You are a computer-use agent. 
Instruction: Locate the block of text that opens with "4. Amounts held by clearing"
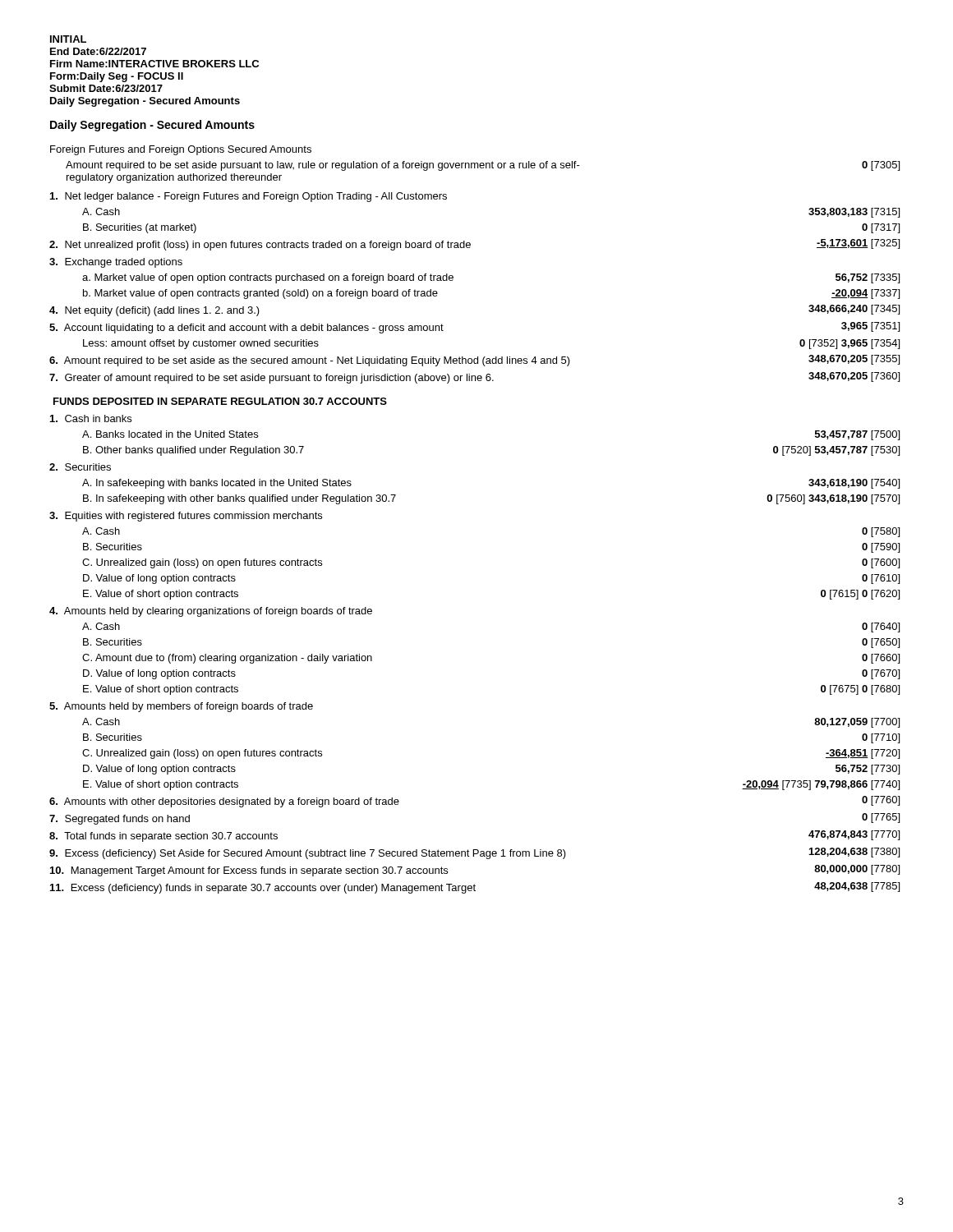[x=211, y=611]
